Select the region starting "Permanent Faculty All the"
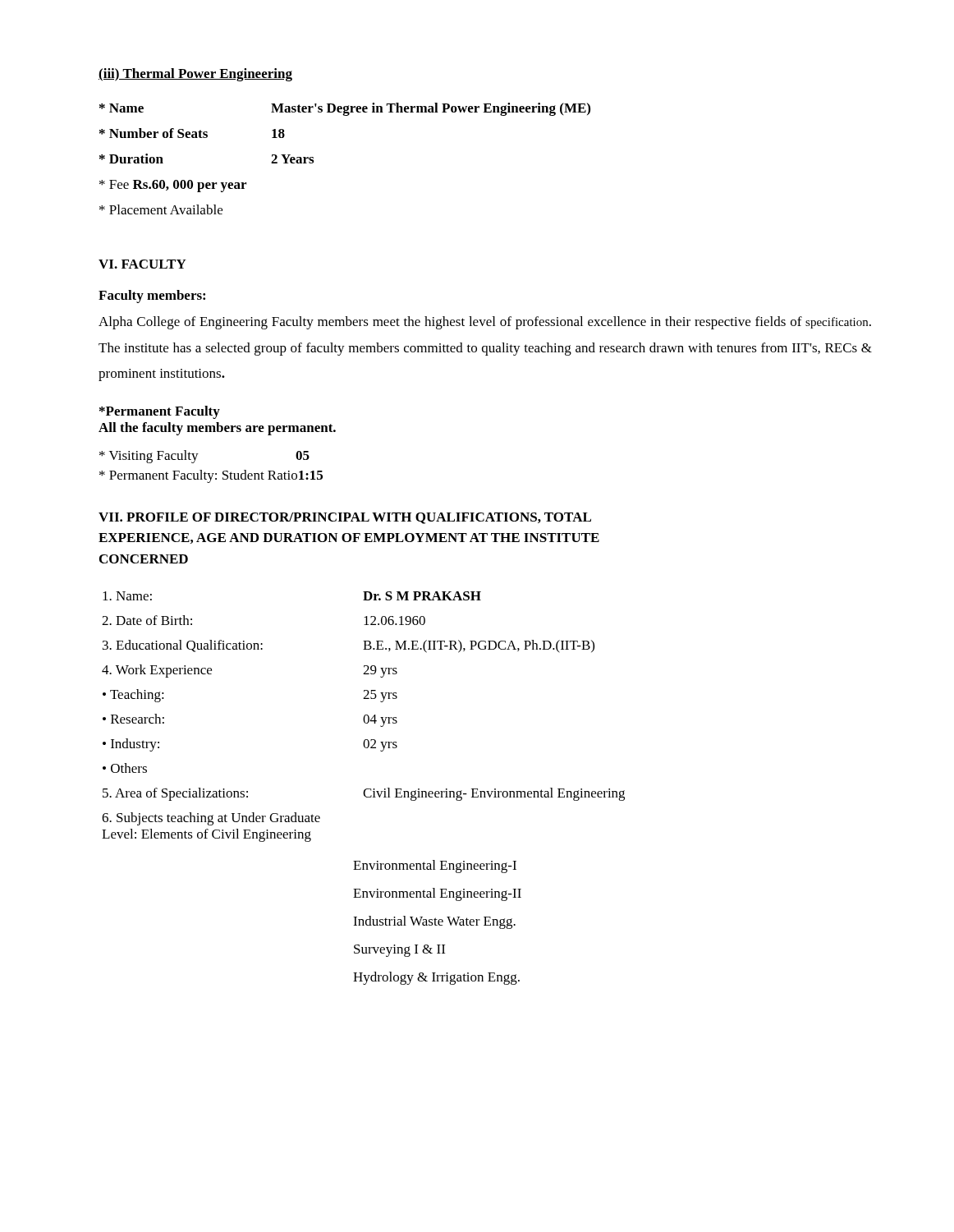The image size is (954, 1232). 217,419
